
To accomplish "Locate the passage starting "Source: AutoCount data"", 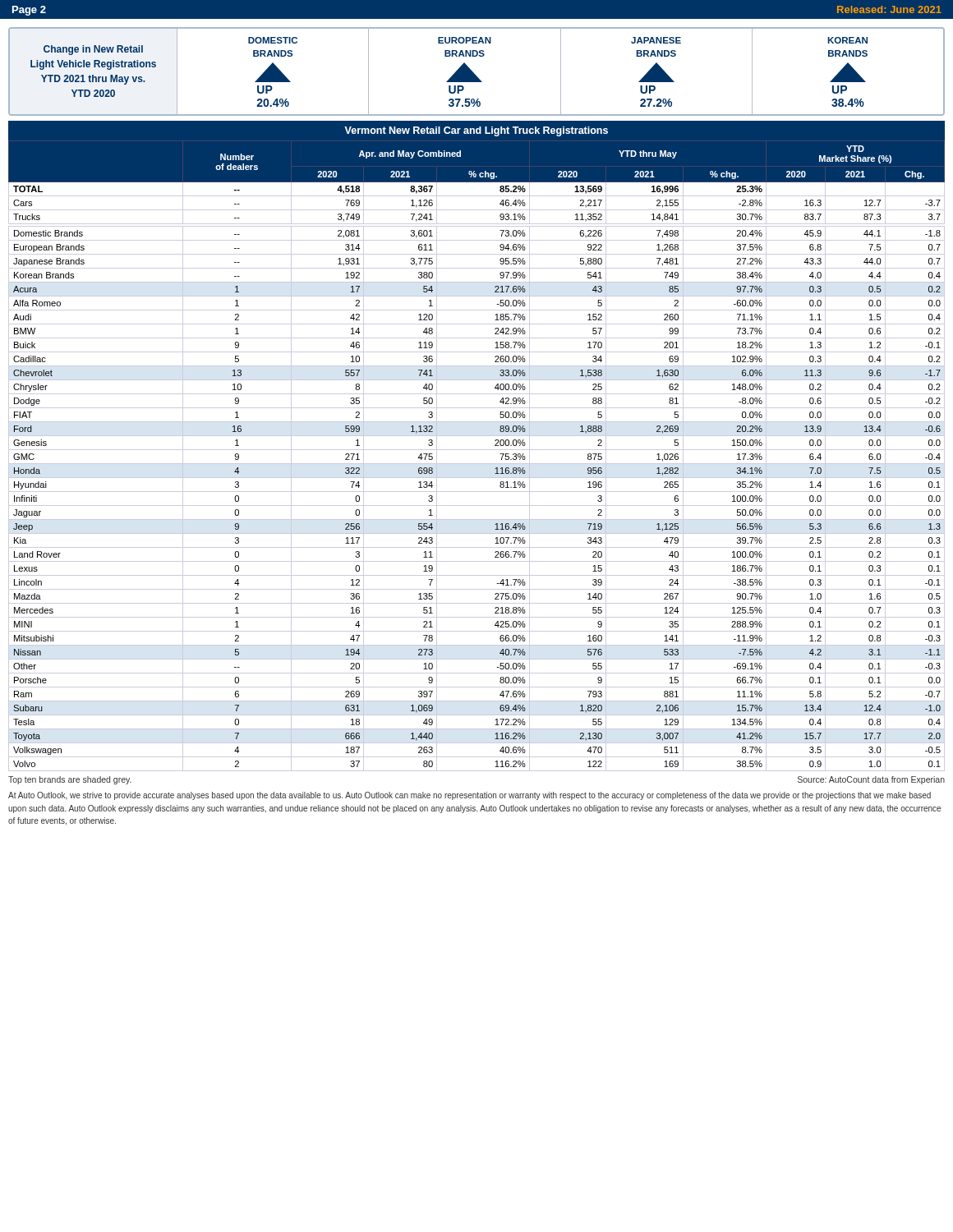I will coord(871,780).
